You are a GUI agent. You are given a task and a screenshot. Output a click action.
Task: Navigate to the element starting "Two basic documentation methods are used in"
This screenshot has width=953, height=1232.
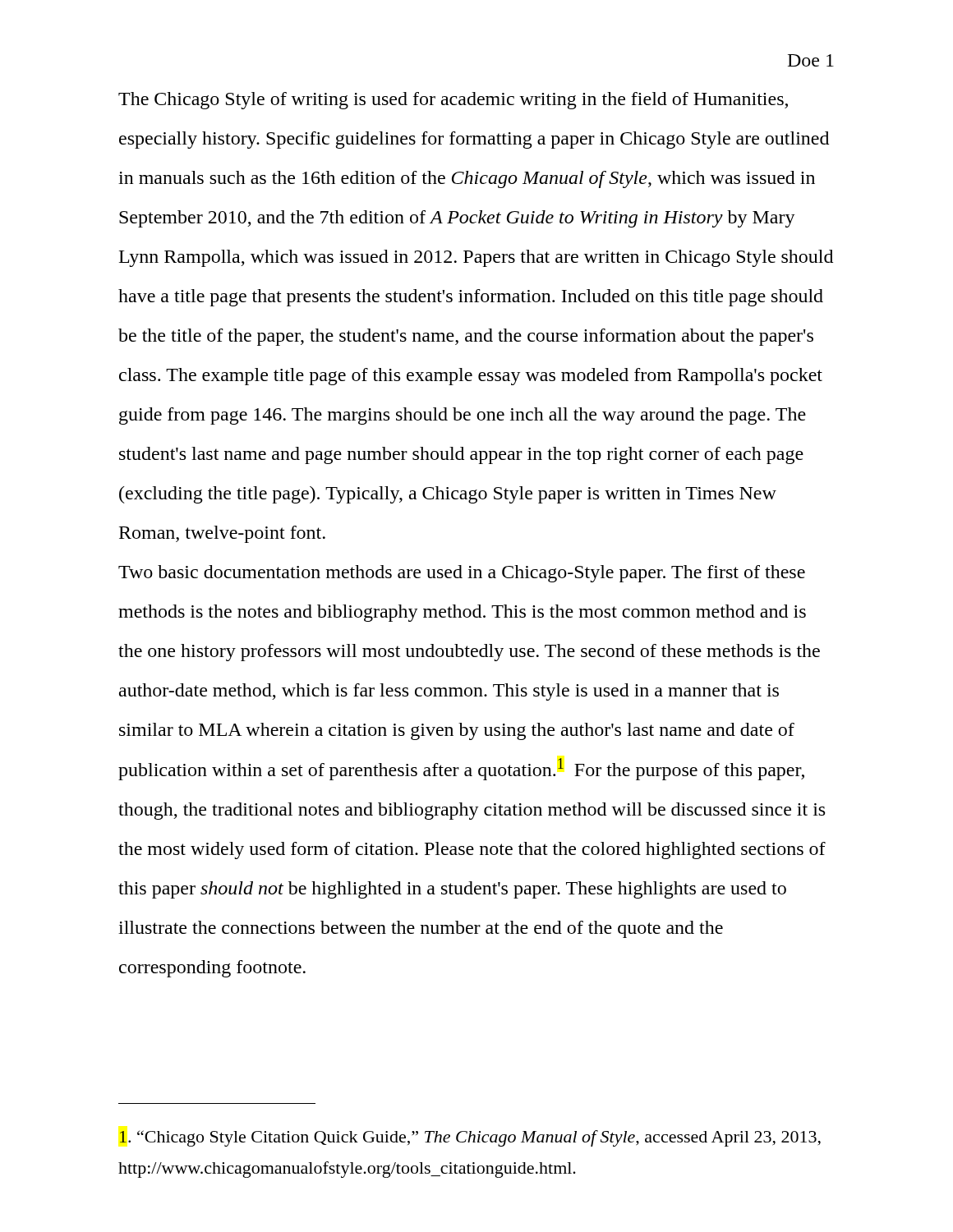(476, 769)
